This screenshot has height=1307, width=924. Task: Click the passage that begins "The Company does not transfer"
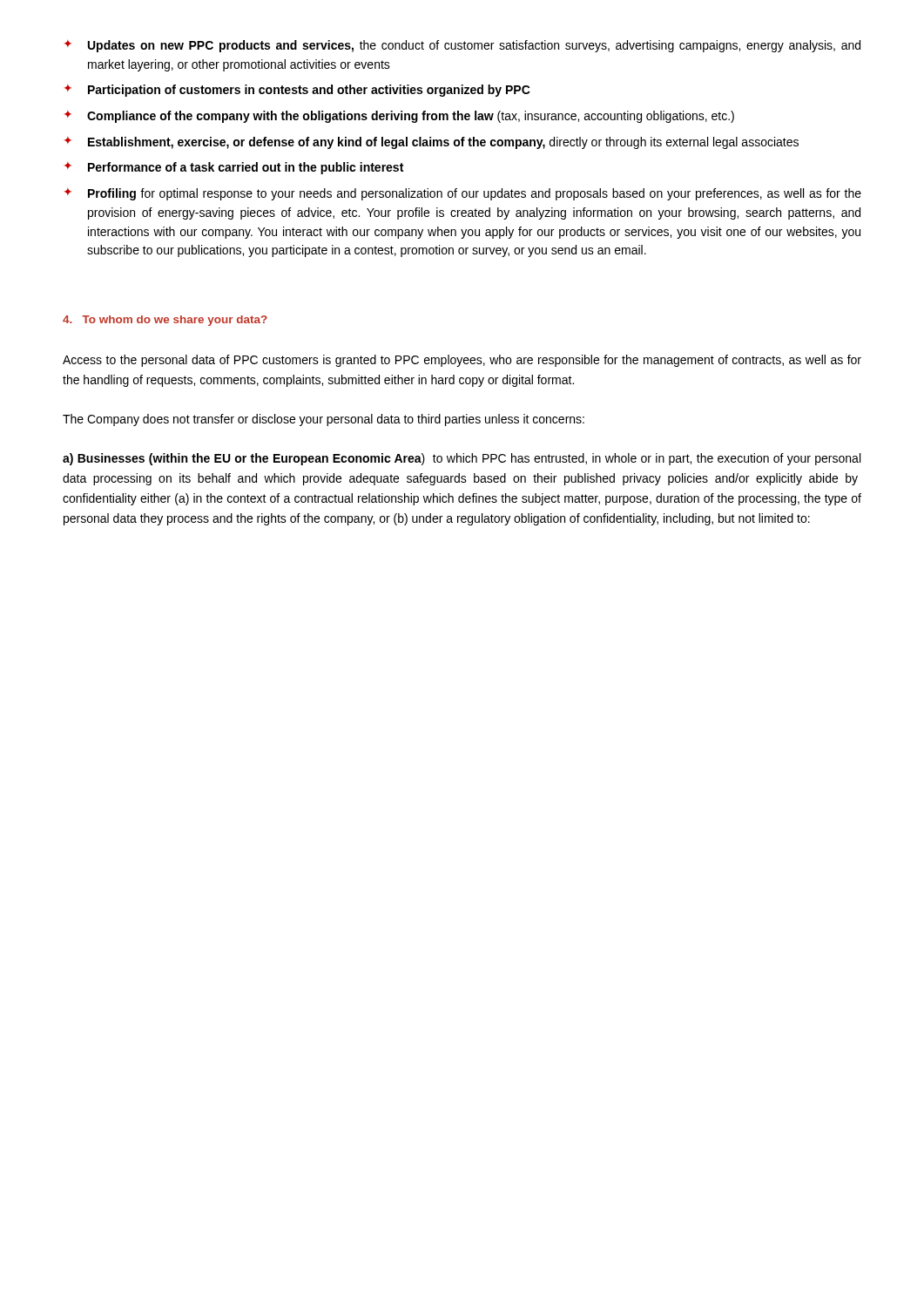click(324, 419)
